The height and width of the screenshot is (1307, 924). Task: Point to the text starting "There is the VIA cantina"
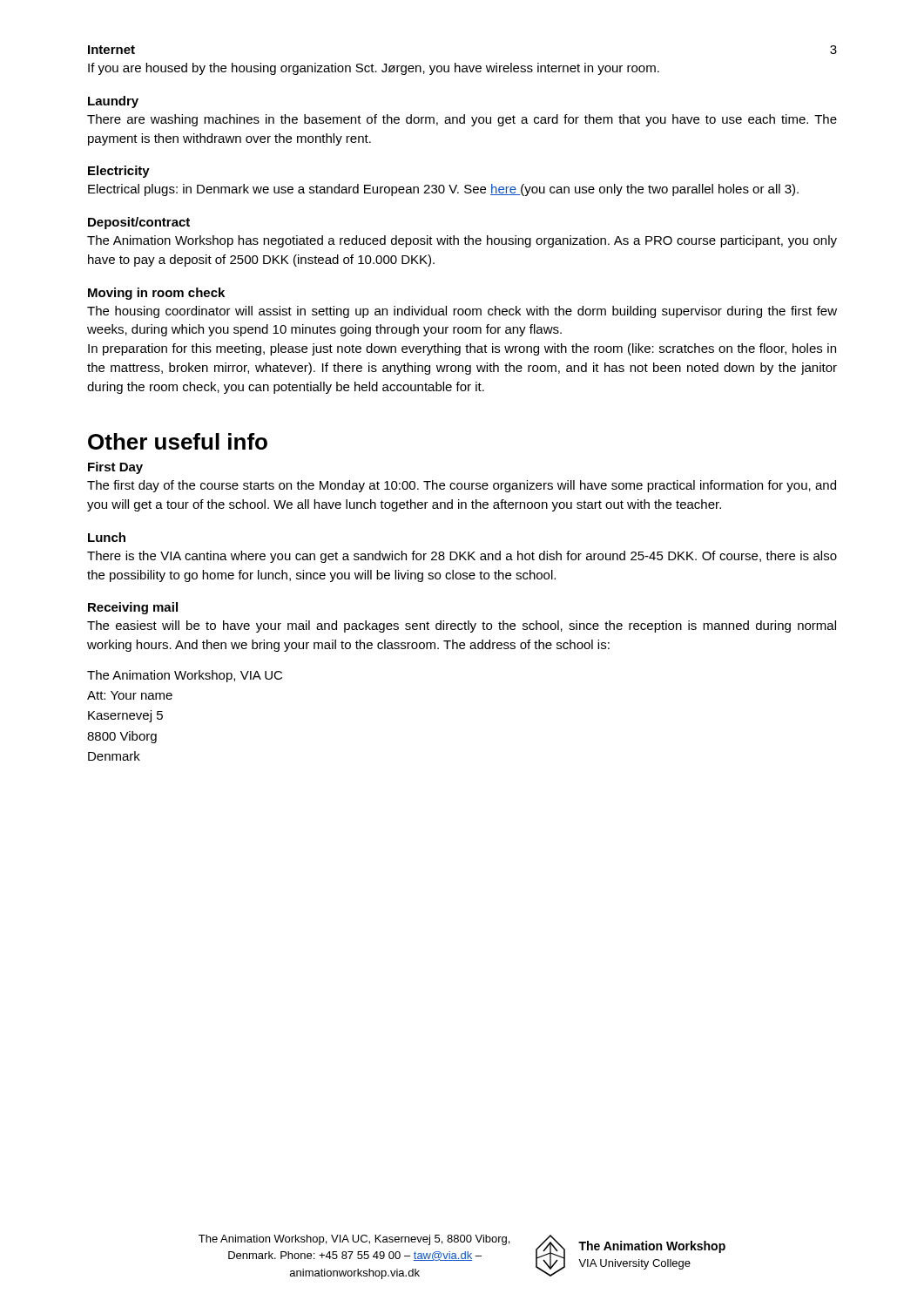click(x=462, y=565)
